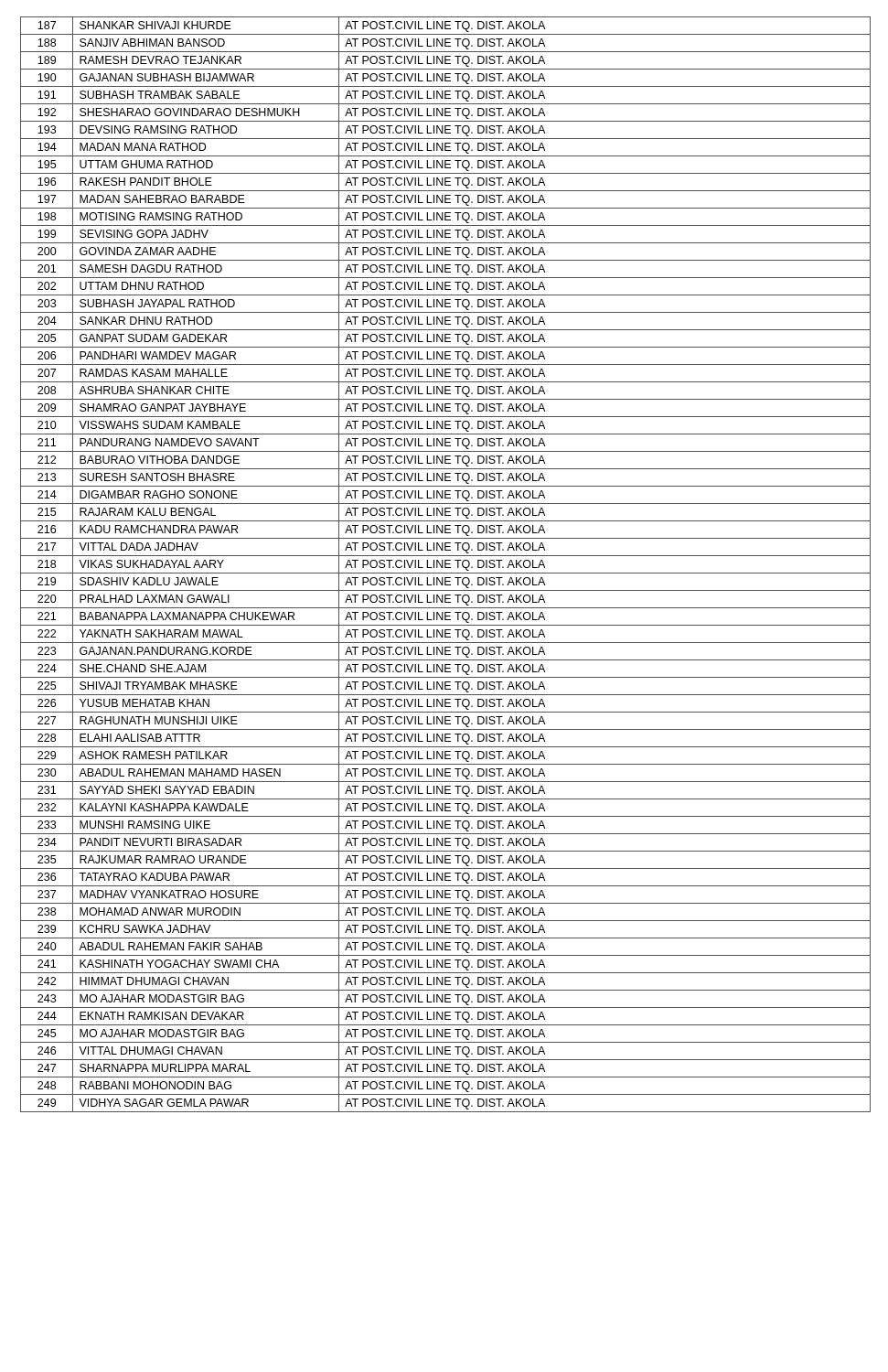This screenshot has height=1372, width=888.
Task: Find the table that mentions "TATAYRAO KADUBA PAWAR"
Action: 444,564
